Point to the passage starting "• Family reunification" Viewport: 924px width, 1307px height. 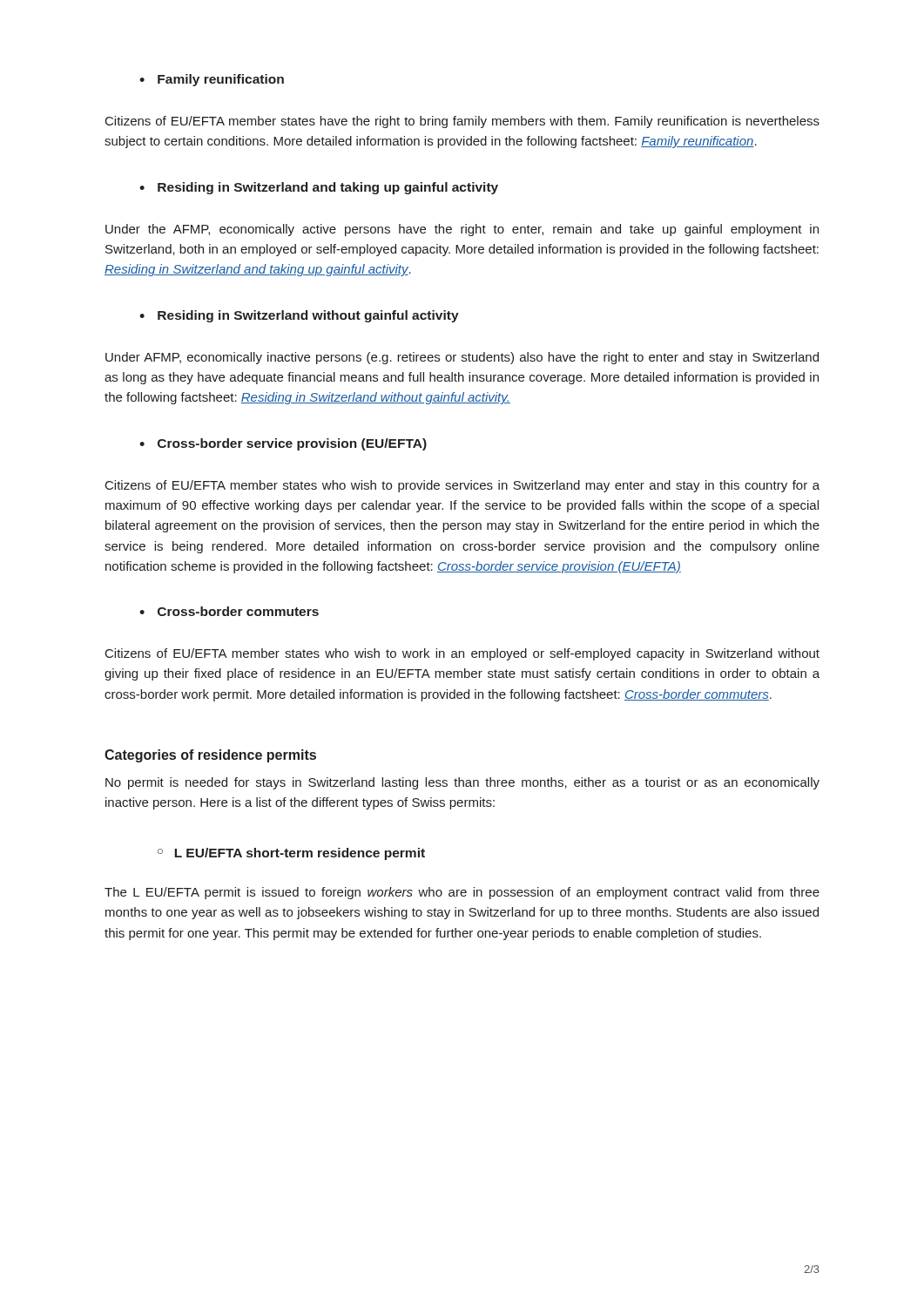[x=212, y=81]
